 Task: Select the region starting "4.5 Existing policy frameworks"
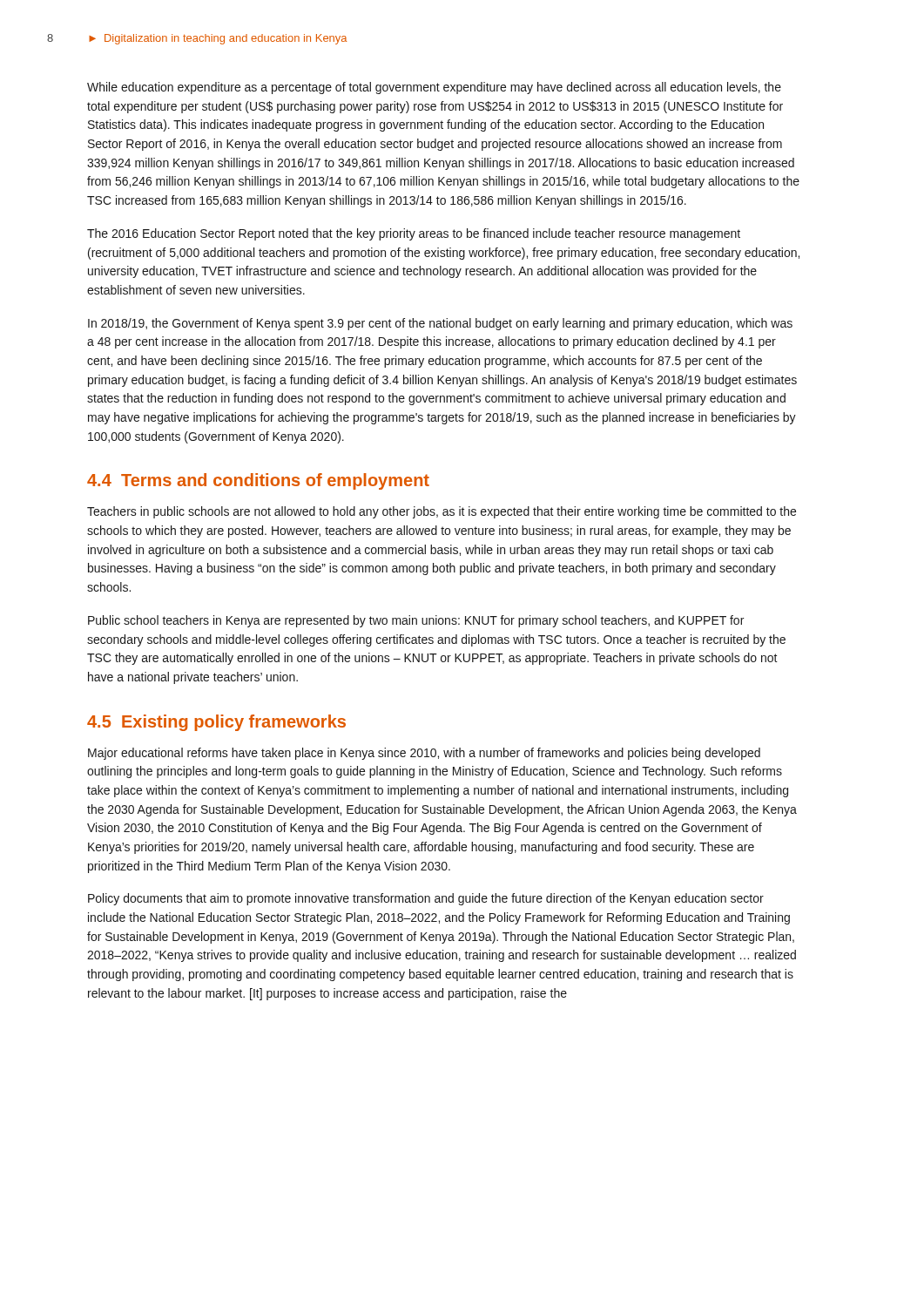pyautogui.click(x=217, y=721)
